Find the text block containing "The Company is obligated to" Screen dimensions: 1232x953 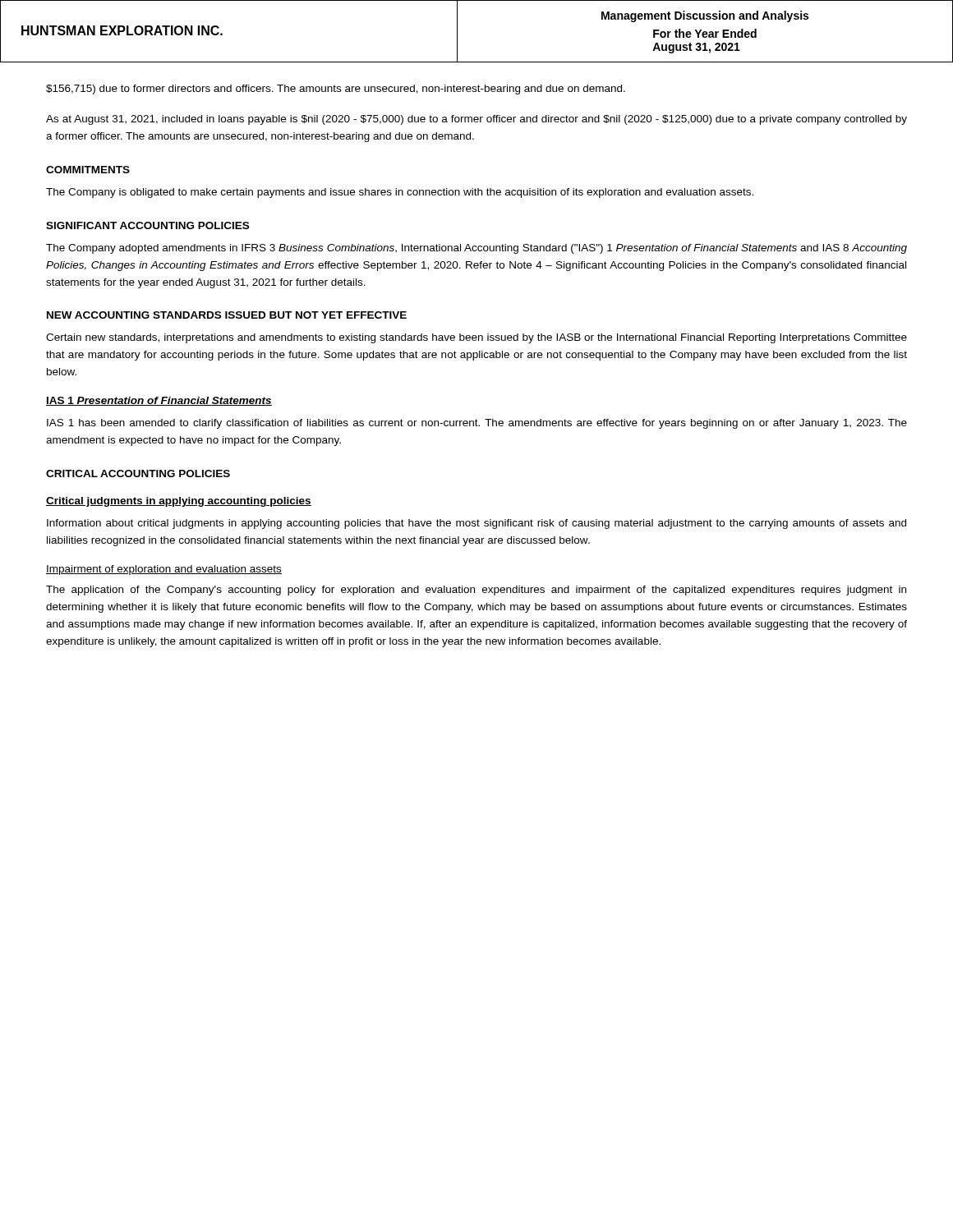click(400, 192)
